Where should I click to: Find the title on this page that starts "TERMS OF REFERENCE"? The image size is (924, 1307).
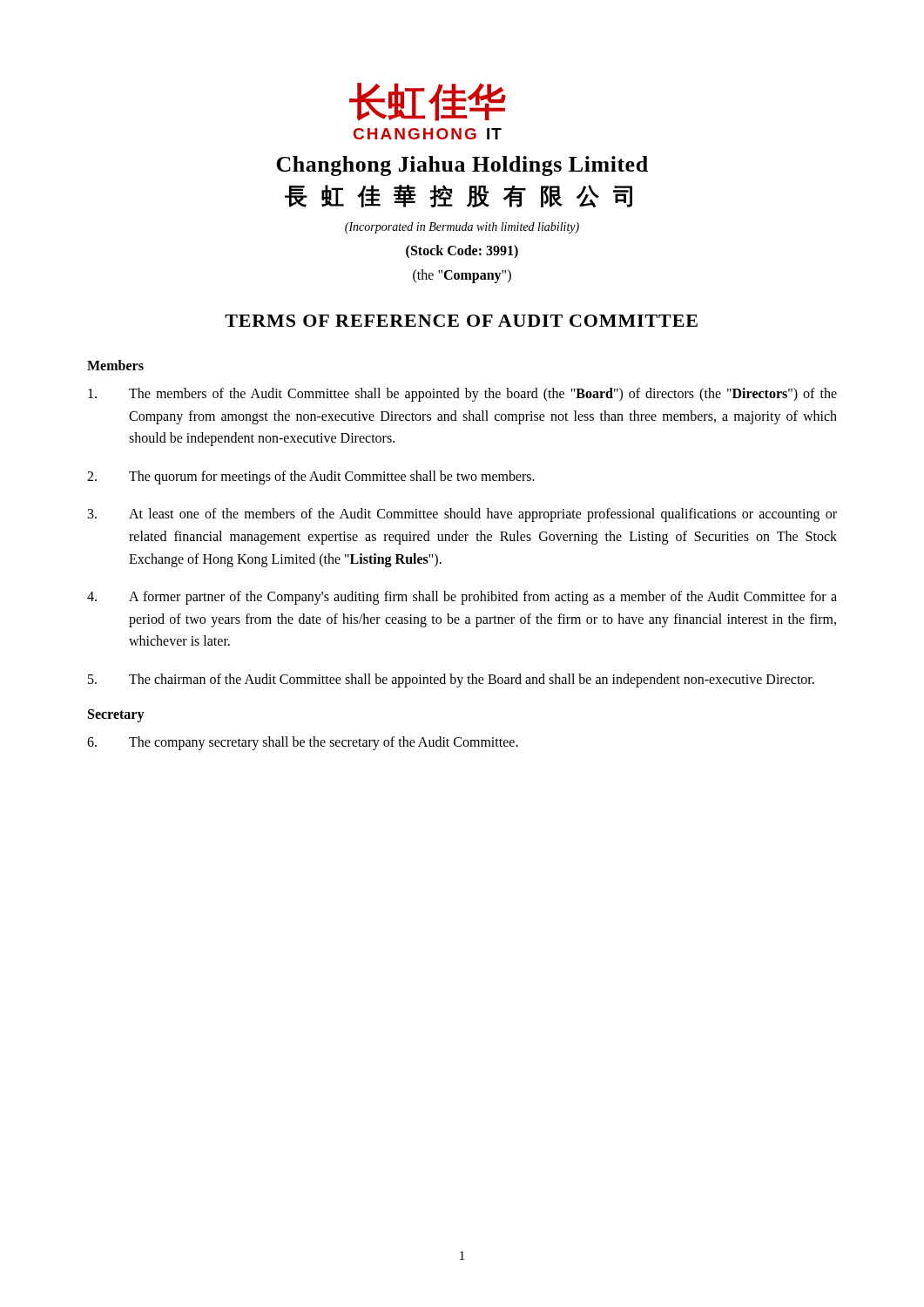(462, 320)
